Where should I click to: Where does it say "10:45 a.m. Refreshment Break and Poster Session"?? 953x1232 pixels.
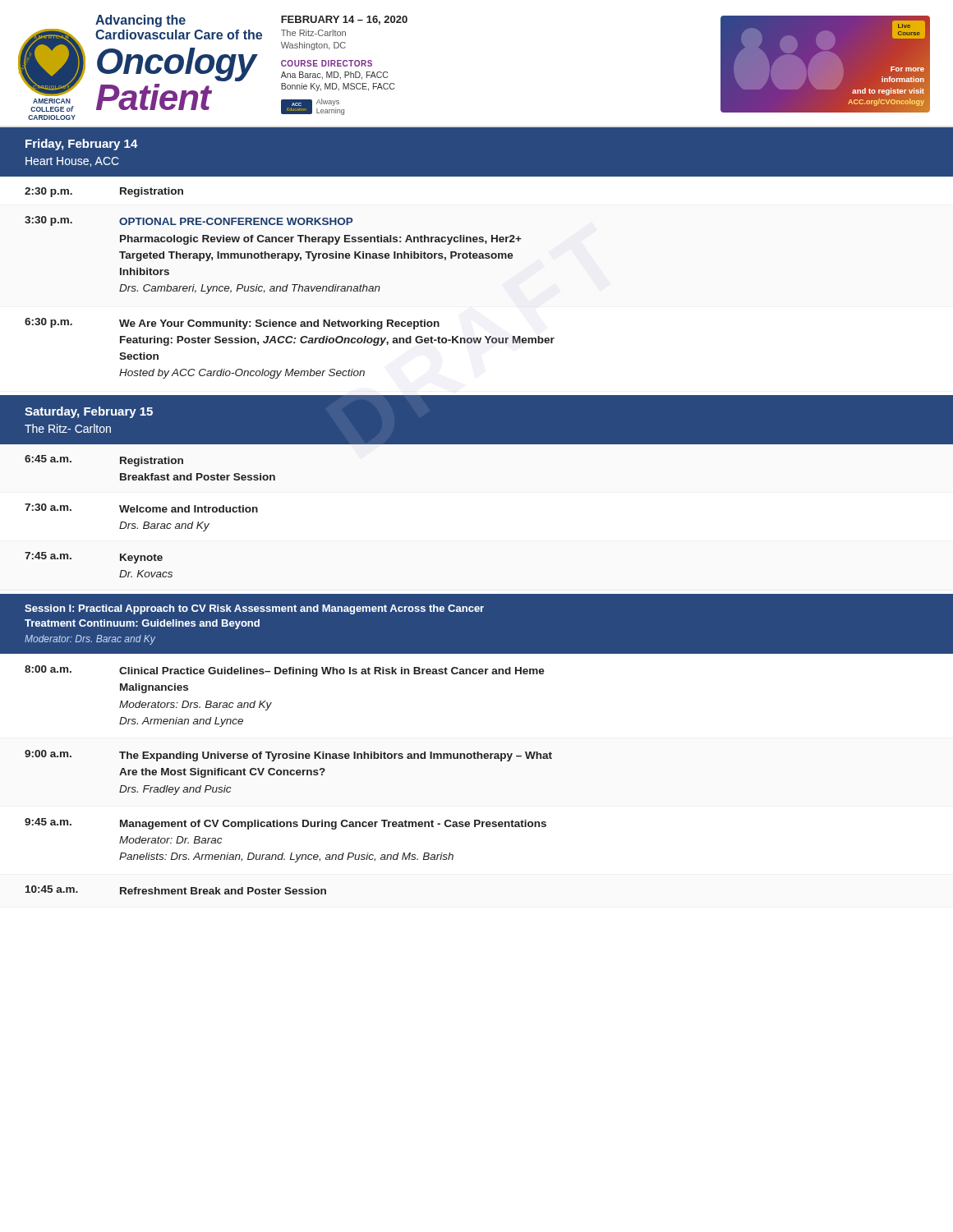pos(176,891)
